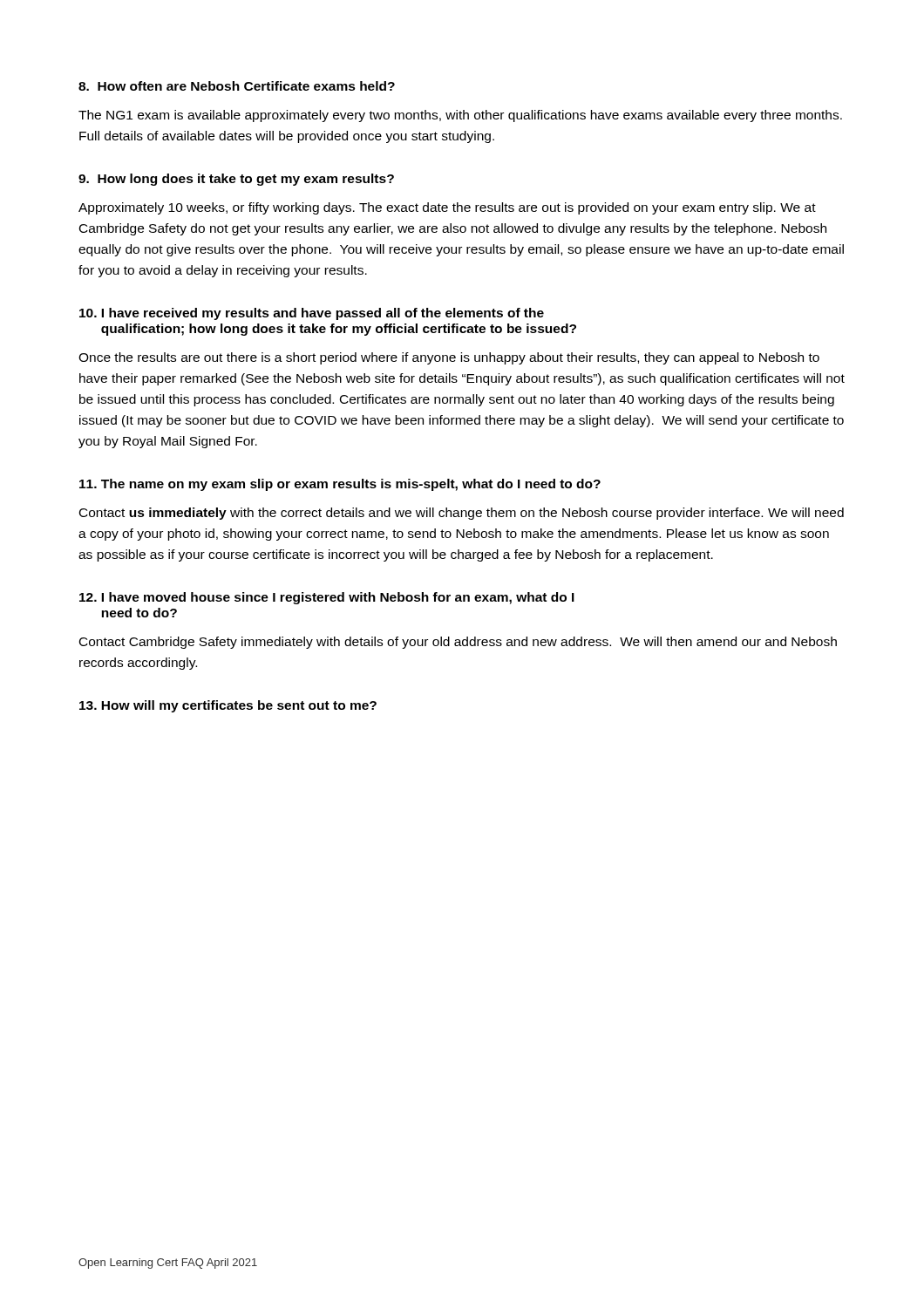Find the section header on this page that starts "13. How will my"

click(228, 705)
